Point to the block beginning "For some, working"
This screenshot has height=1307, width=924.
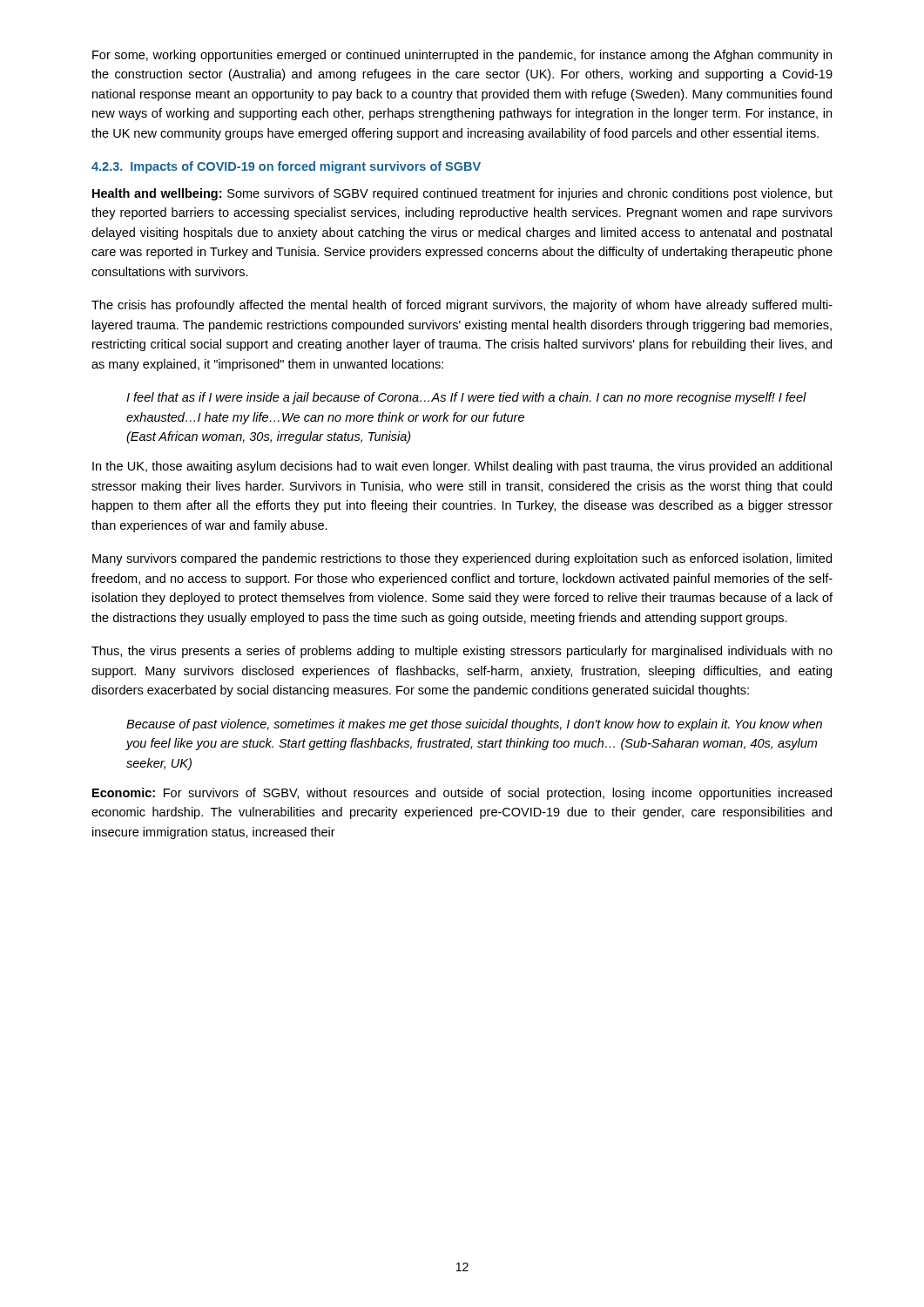(x=462, y=94)
